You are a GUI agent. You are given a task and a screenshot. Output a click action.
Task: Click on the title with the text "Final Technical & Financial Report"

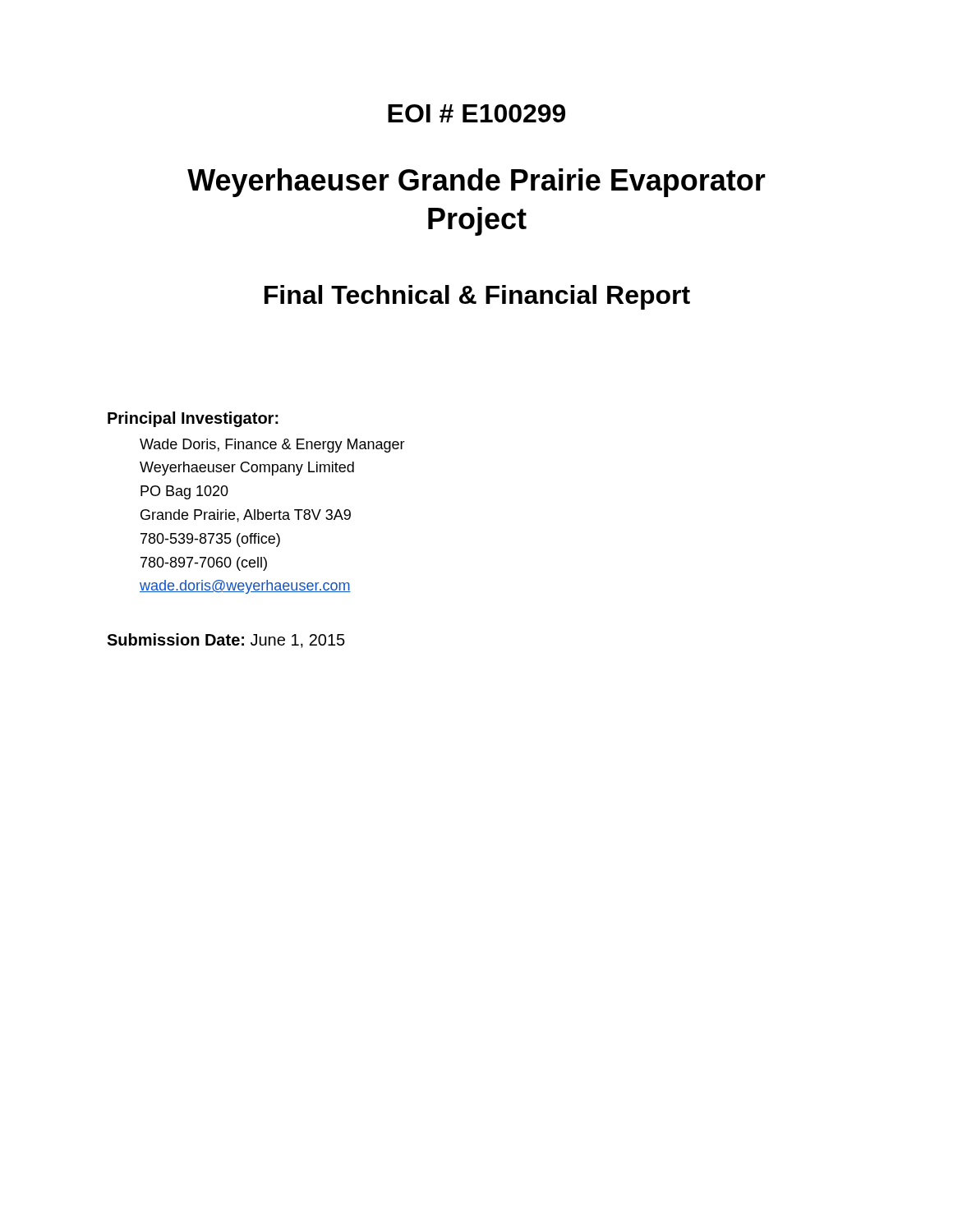[x=476, y=295]
